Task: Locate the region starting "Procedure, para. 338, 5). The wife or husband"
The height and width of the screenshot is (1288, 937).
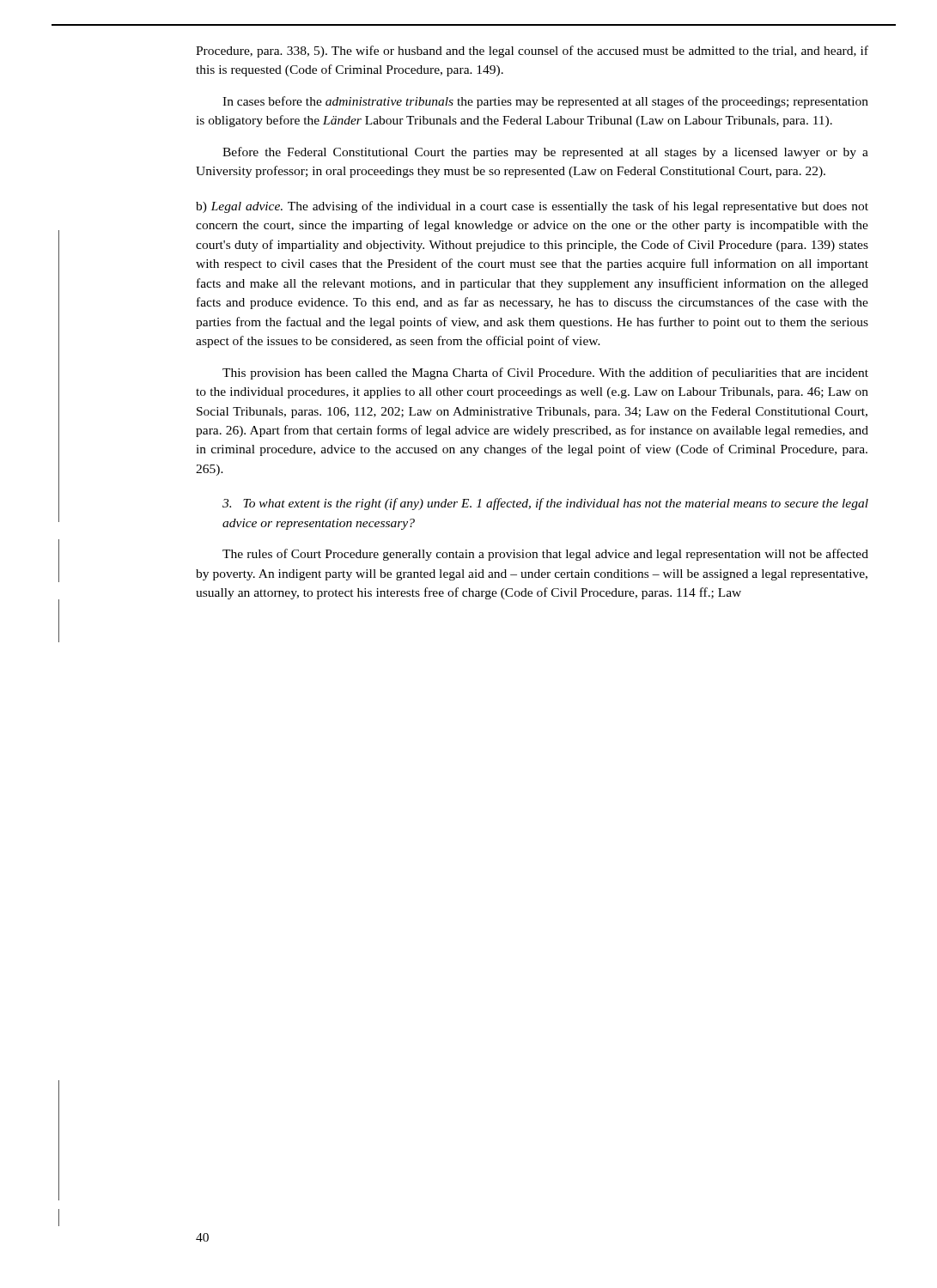Action: point(532,111)
